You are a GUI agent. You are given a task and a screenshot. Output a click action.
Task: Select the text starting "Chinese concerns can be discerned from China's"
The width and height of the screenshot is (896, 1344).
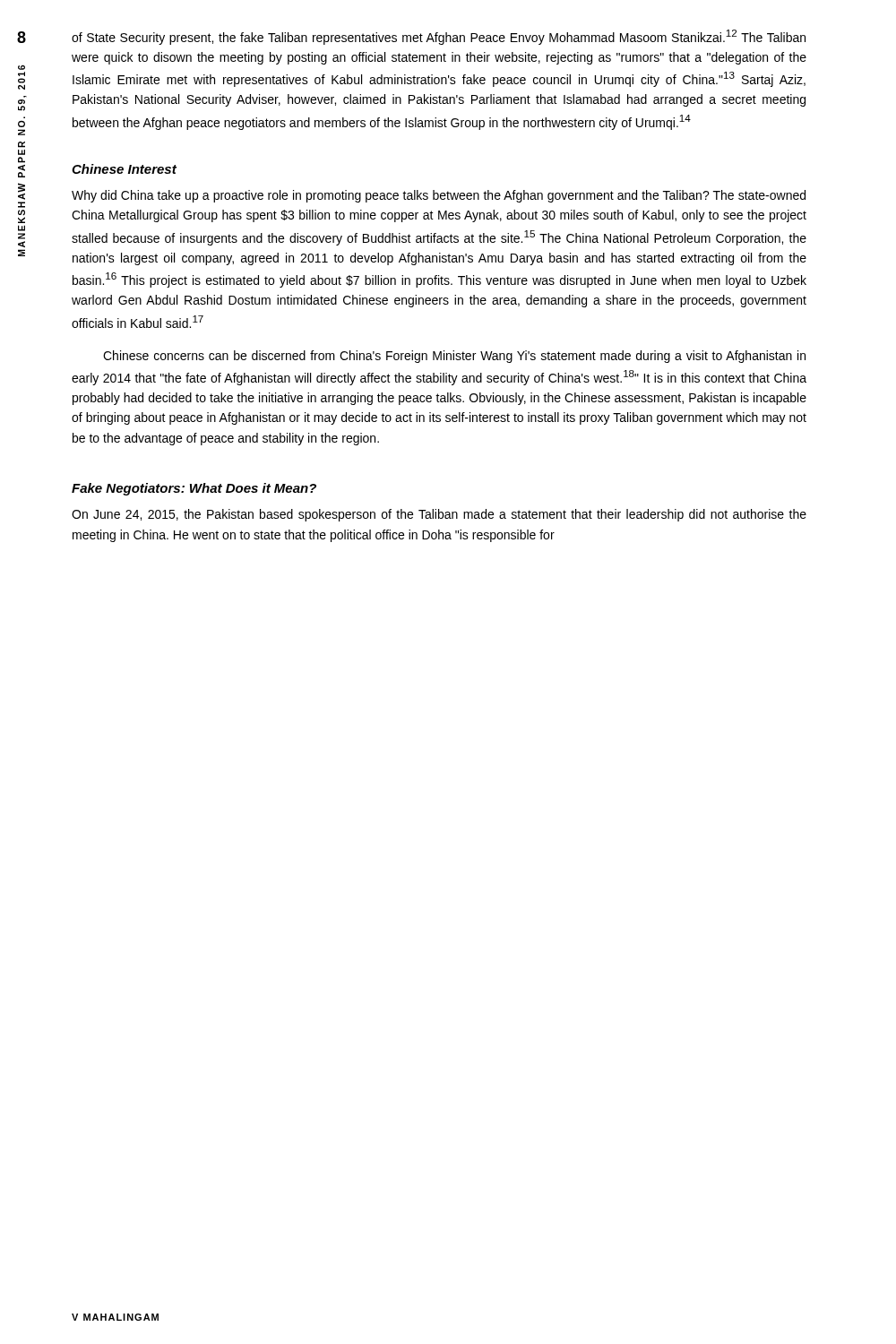(439, 397)
